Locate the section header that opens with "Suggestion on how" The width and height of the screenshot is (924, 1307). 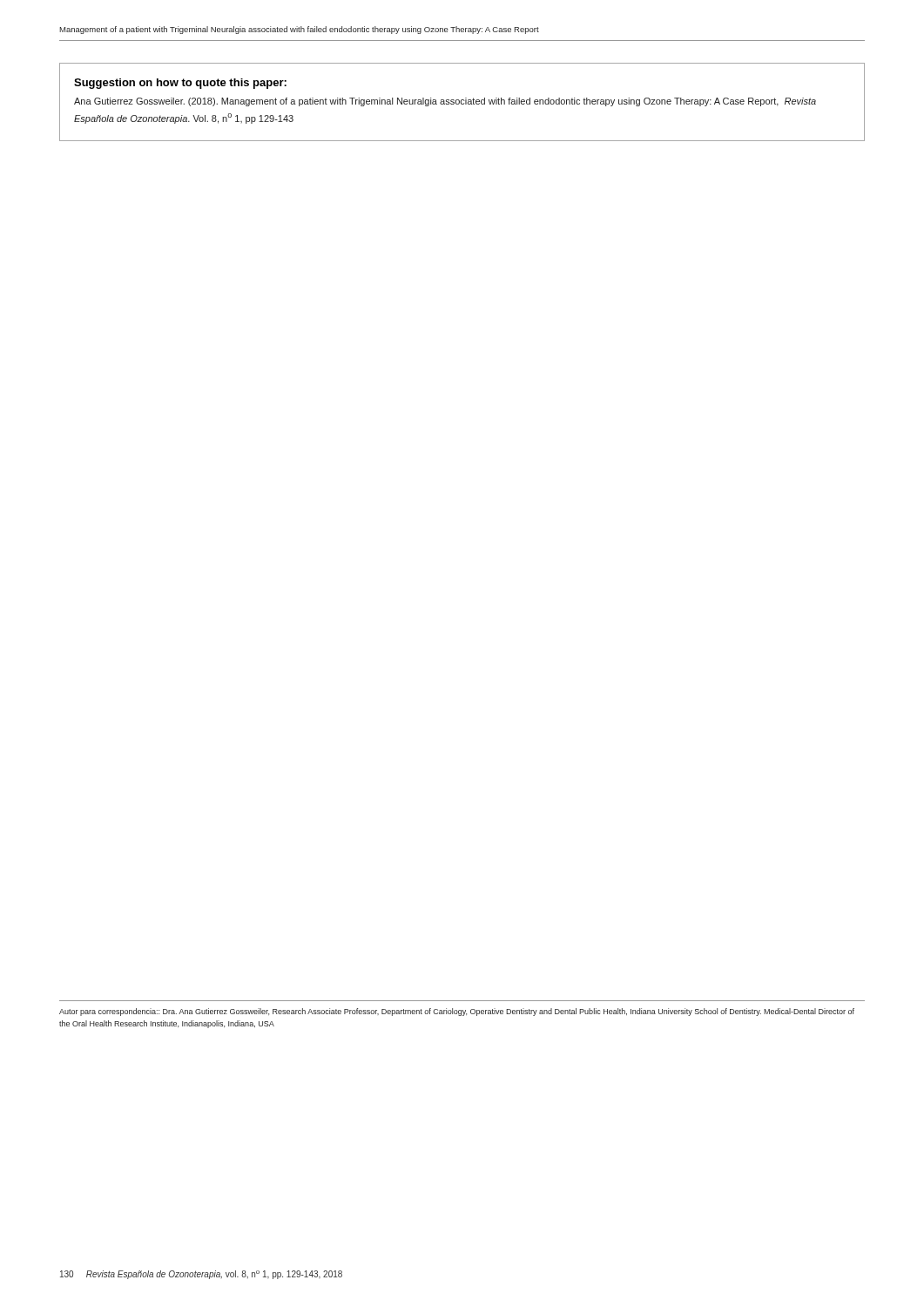pos(181,82)
